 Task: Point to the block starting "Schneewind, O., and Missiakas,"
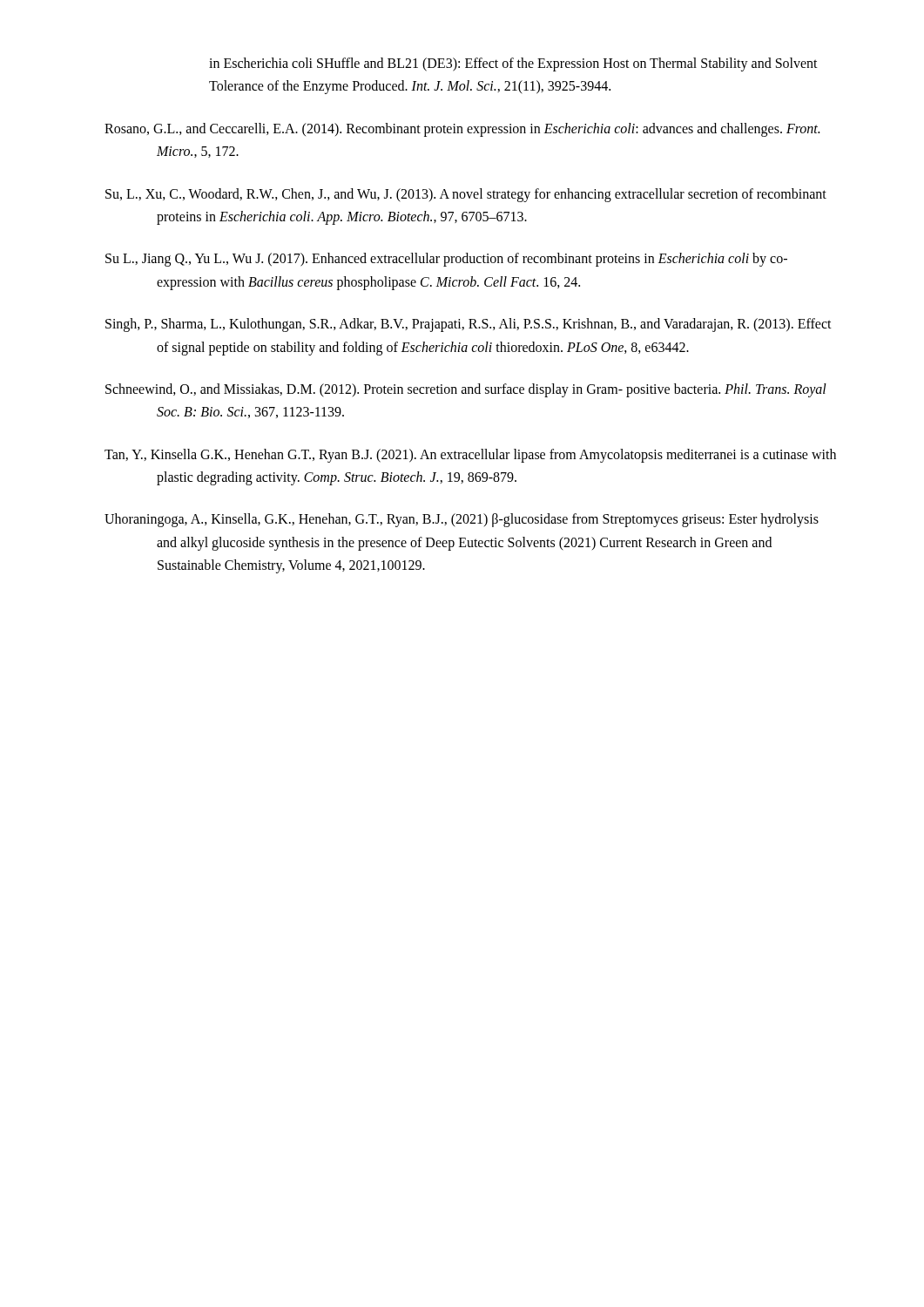tap(465, 400)
